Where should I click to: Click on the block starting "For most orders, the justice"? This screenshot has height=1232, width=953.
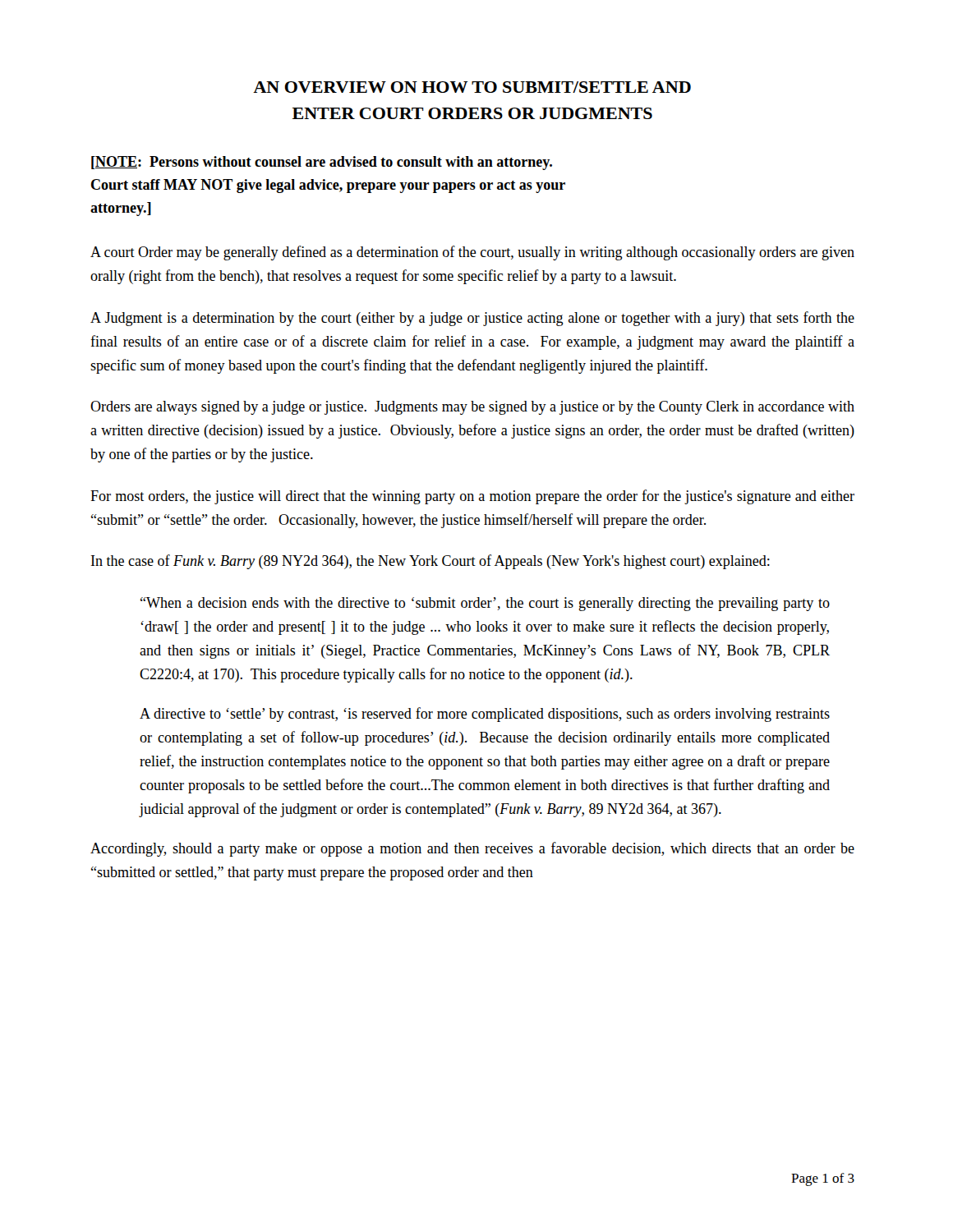[472, 508]
